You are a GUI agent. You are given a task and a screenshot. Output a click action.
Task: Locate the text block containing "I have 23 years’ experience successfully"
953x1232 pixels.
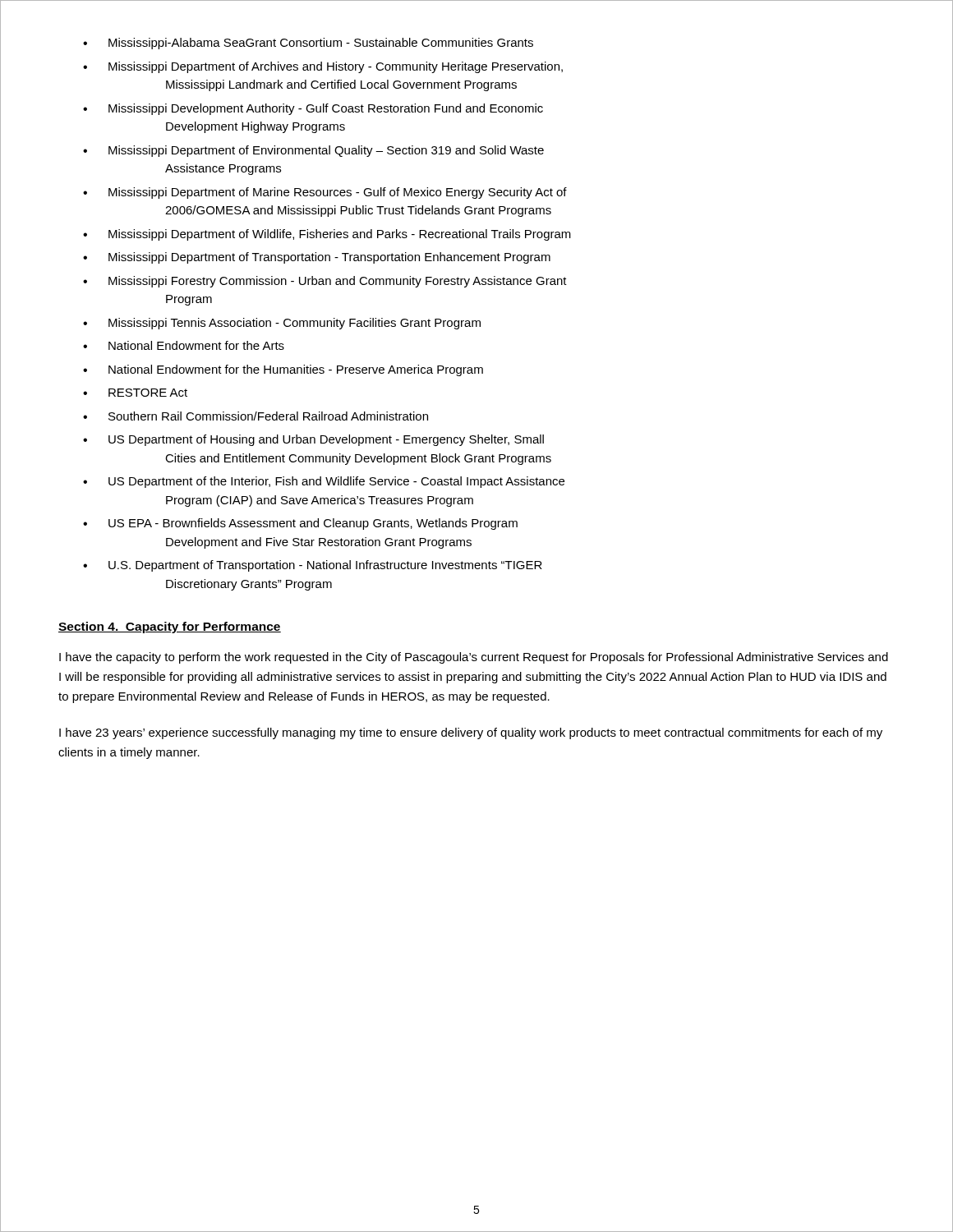pos(470,742)
